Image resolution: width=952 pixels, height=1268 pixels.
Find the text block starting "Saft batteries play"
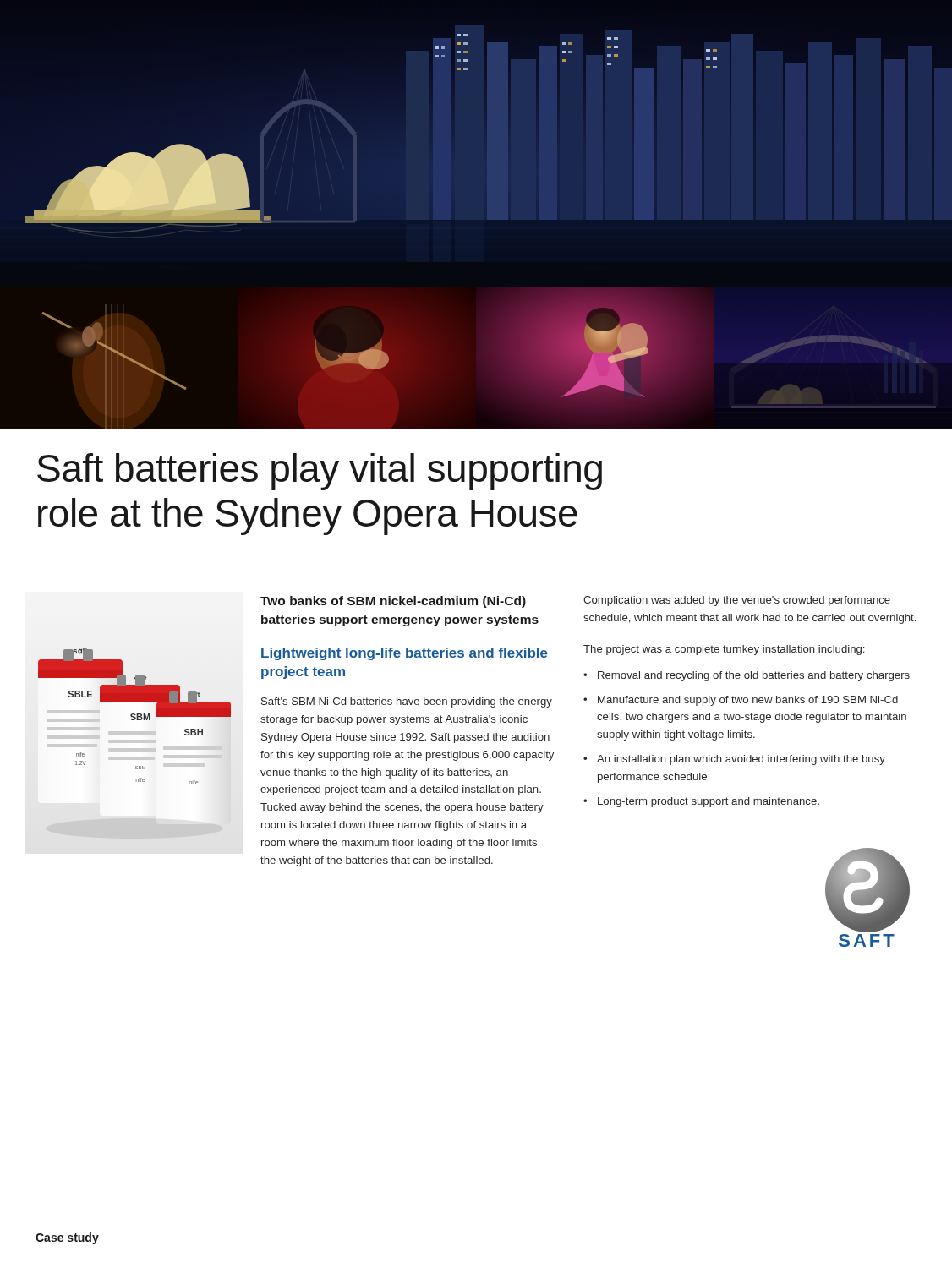(320, 491)
